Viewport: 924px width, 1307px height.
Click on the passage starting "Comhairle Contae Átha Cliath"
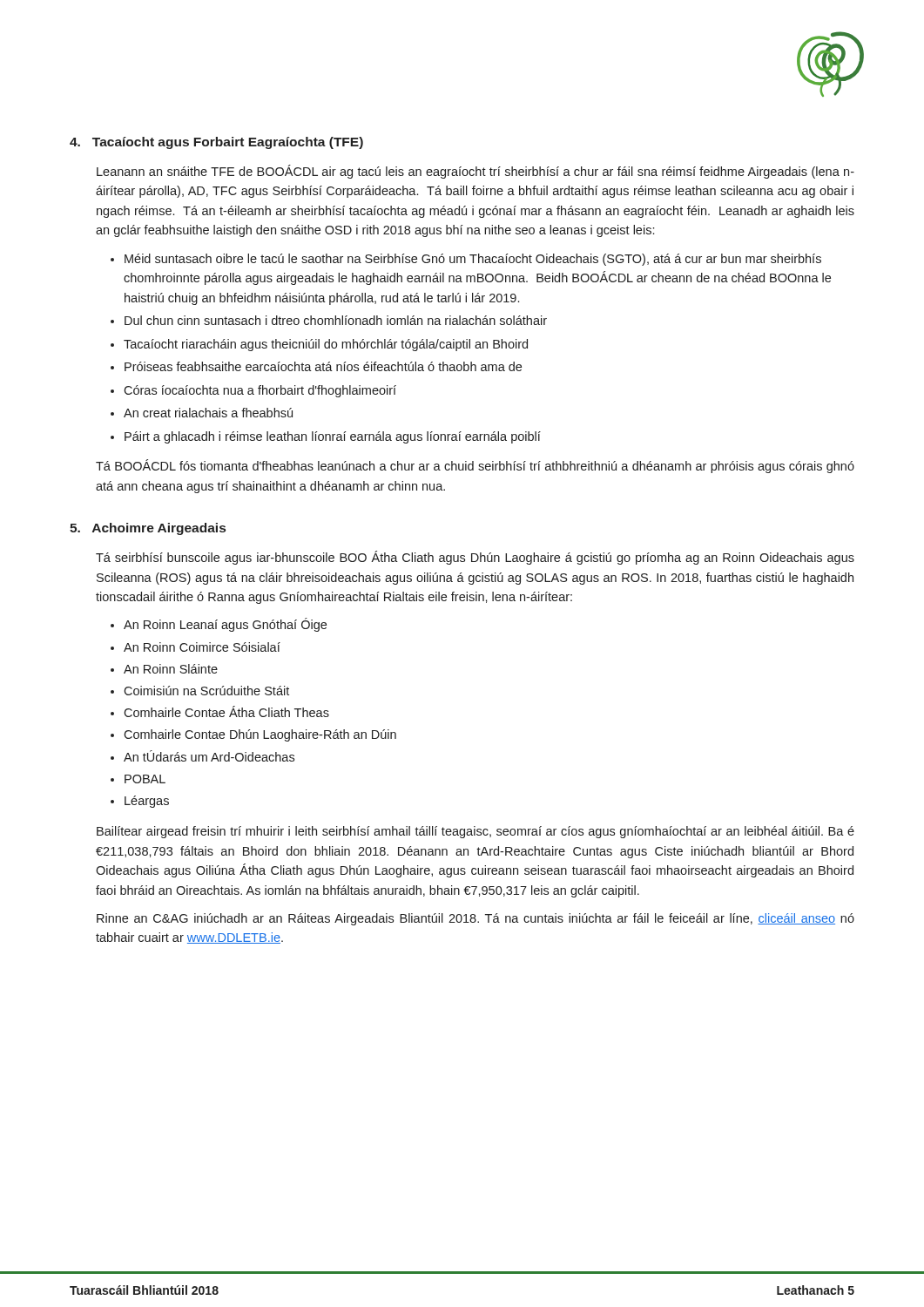click(226, 713)
